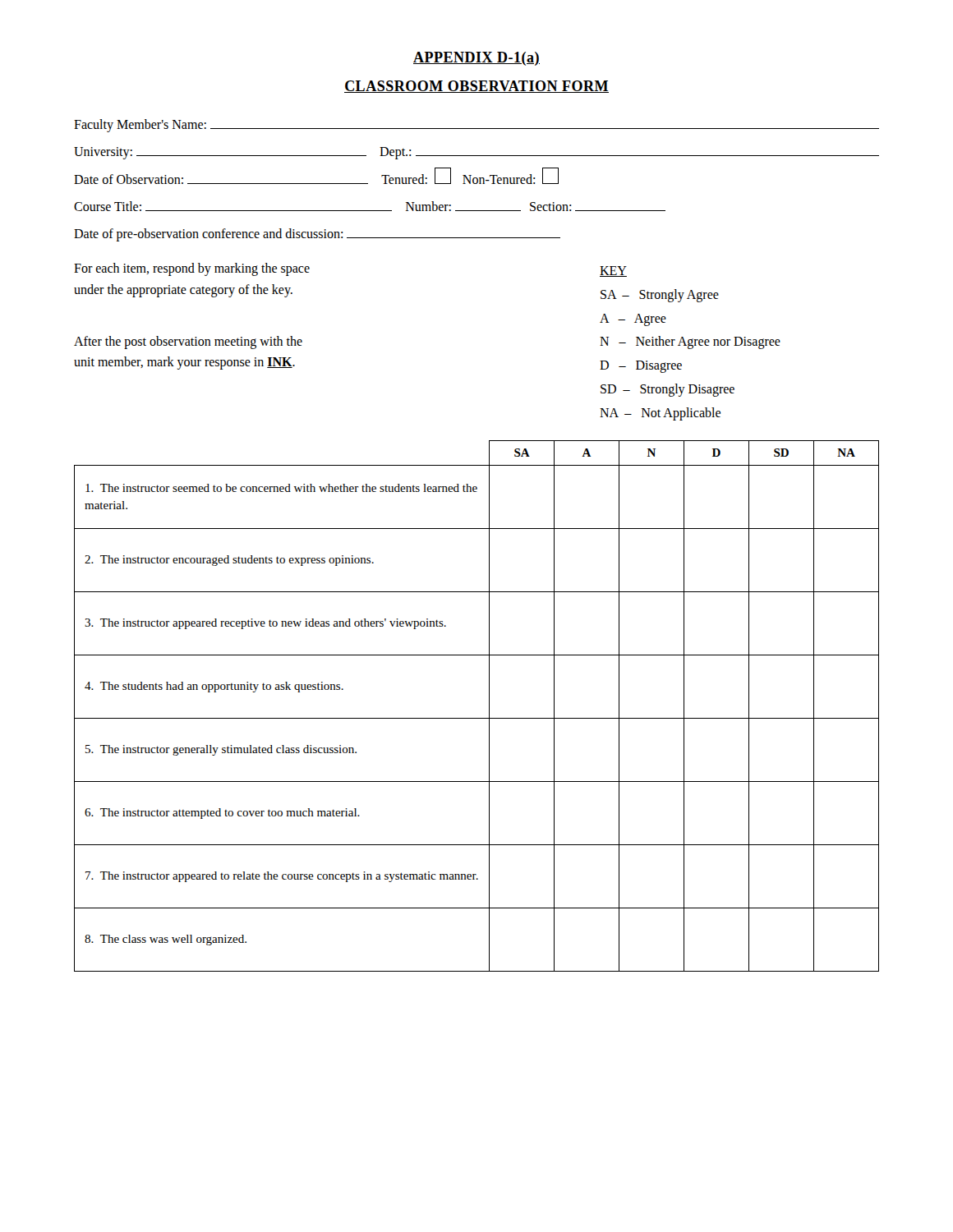Locate the text starting "University: Dept.:"

point(476,150)
